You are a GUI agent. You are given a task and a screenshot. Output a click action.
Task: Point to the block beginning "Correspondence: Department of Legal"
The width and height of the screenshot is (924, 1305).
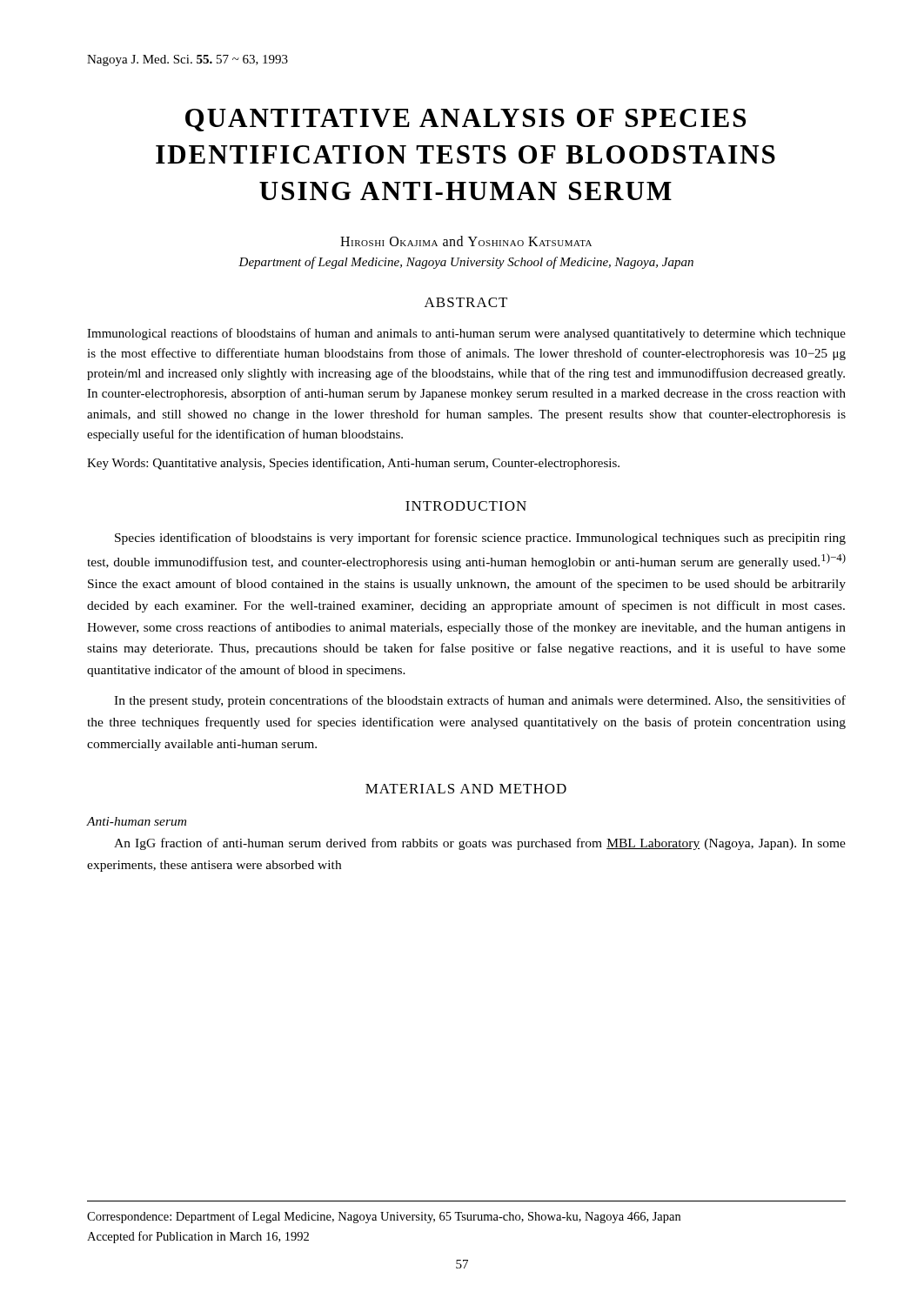click(x=384, y=1226)
